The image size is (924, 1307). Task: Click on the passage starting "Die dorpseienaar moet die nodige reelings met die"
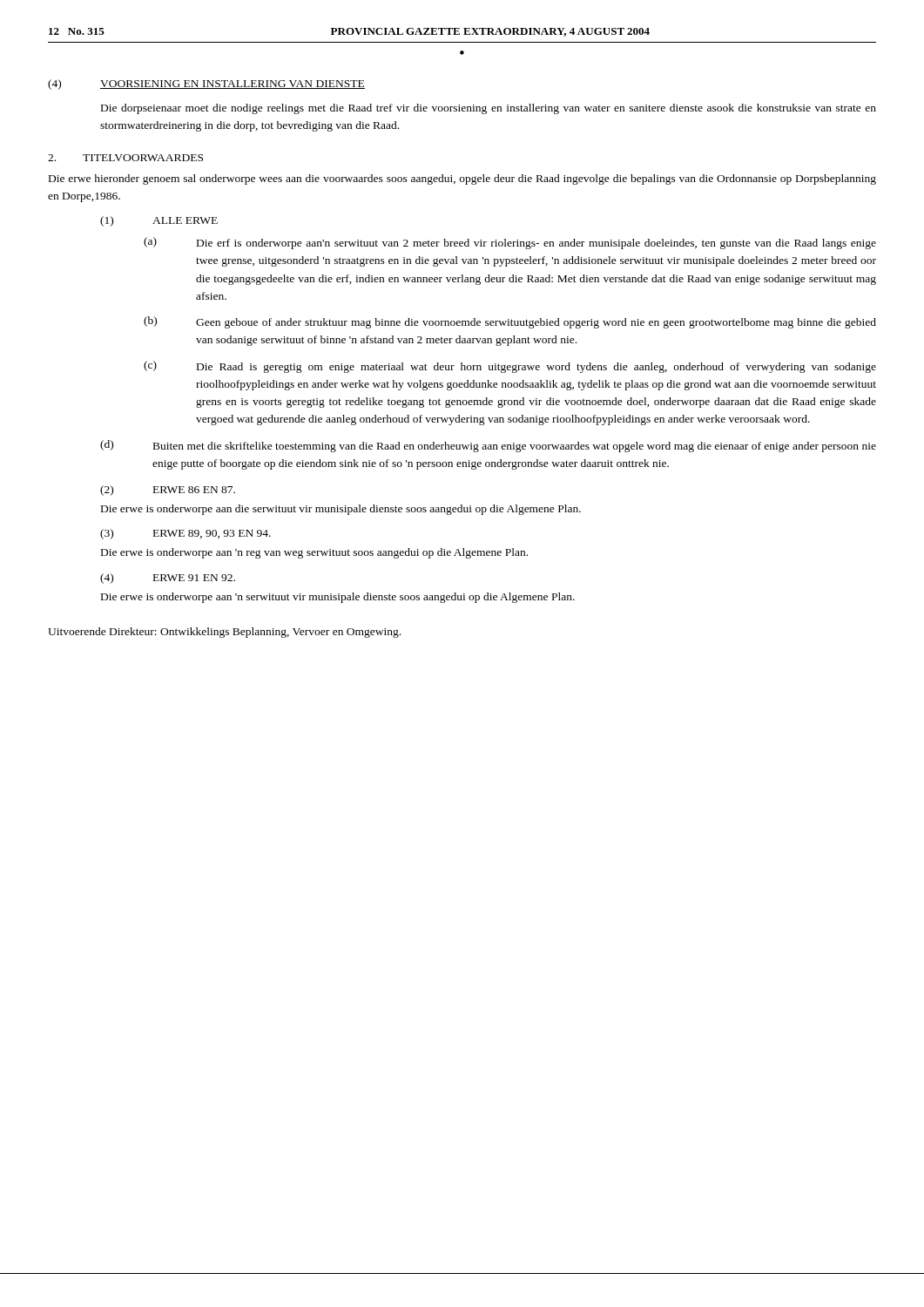[x=488, y=116]
